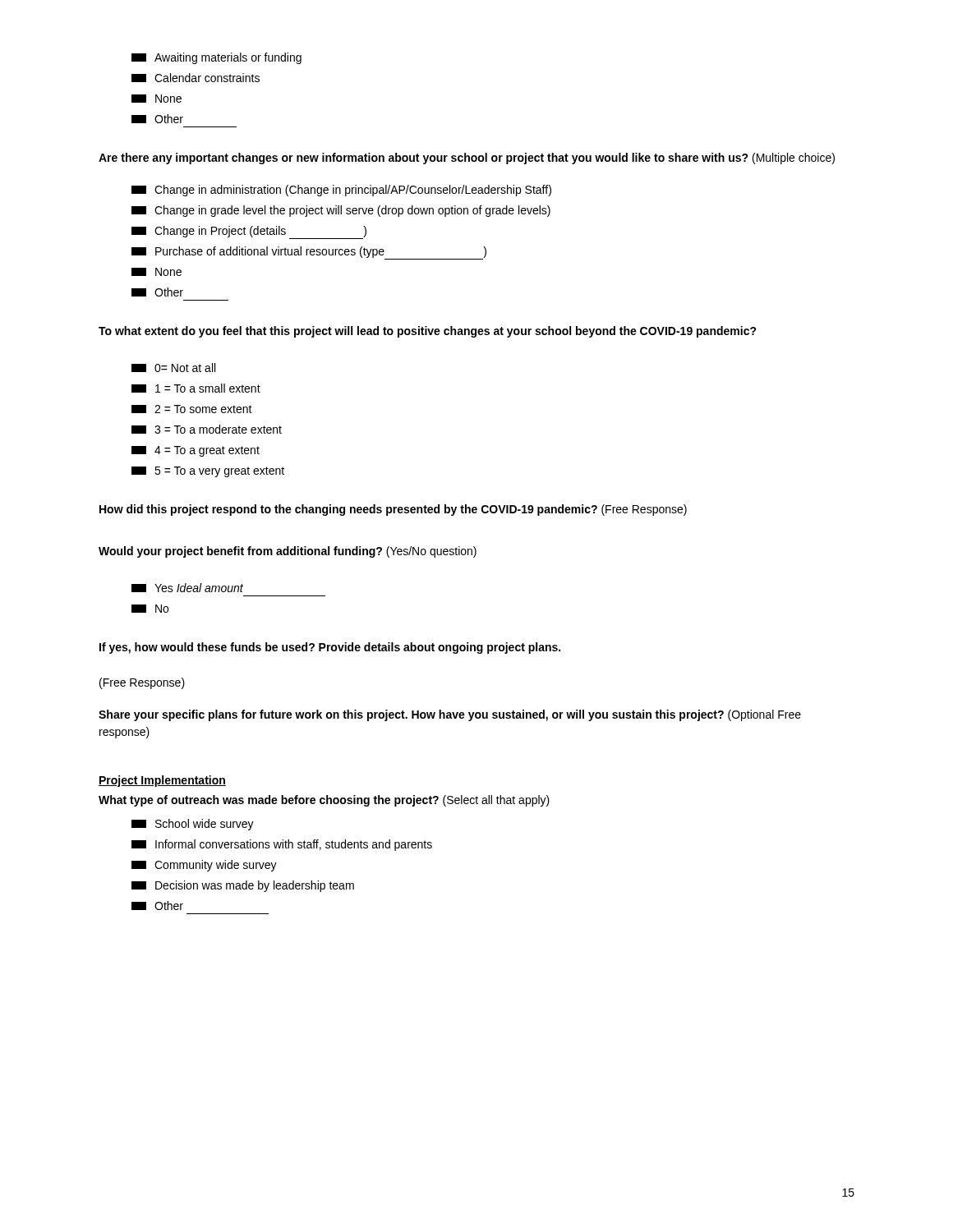Point to the element starting "Community wide survey"
The height and width of the screenshot is (1232, 953).
[x=204, y=866]
